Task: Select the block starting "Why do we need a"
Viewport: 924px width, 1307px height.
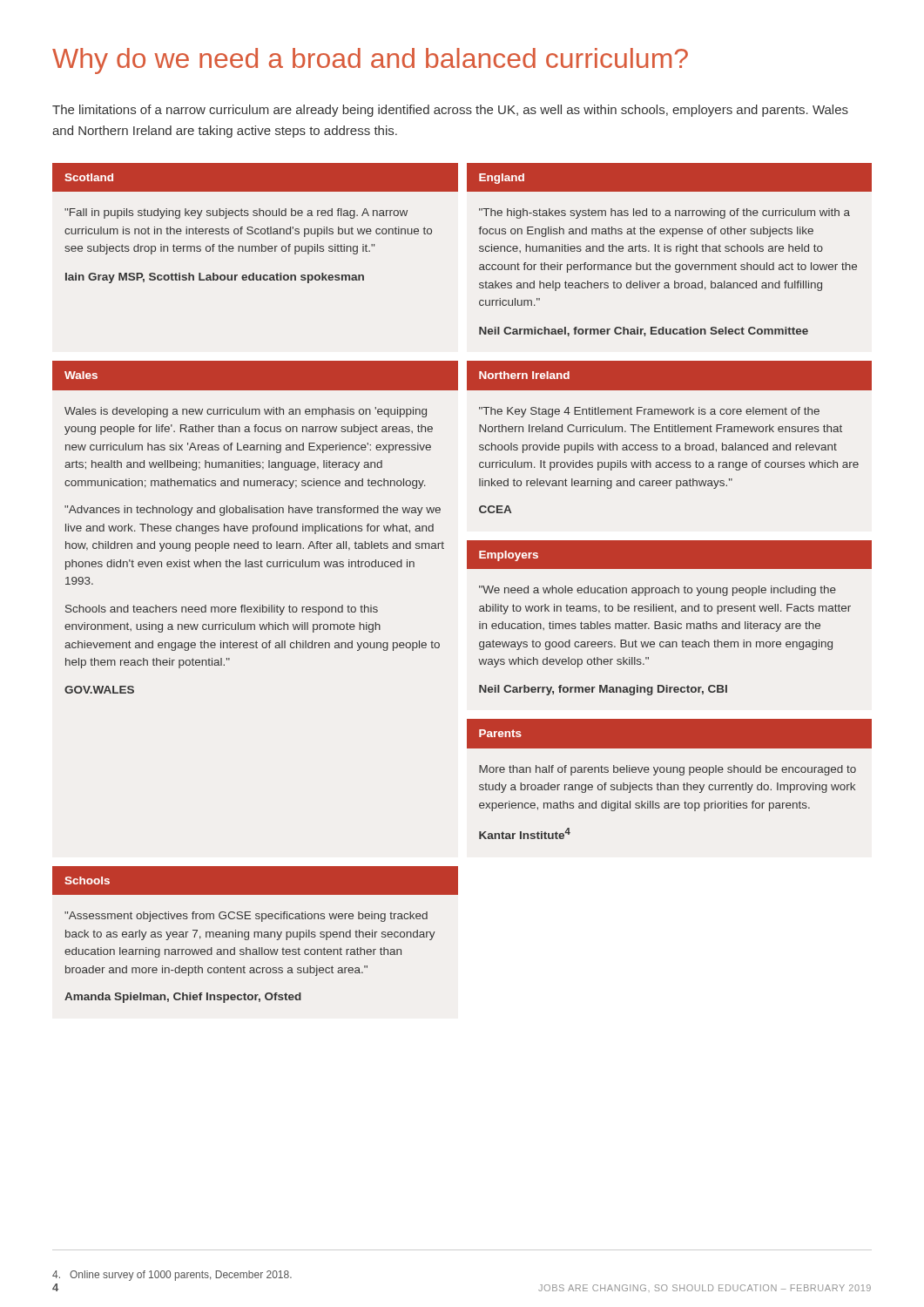Action: click(371, 58)
